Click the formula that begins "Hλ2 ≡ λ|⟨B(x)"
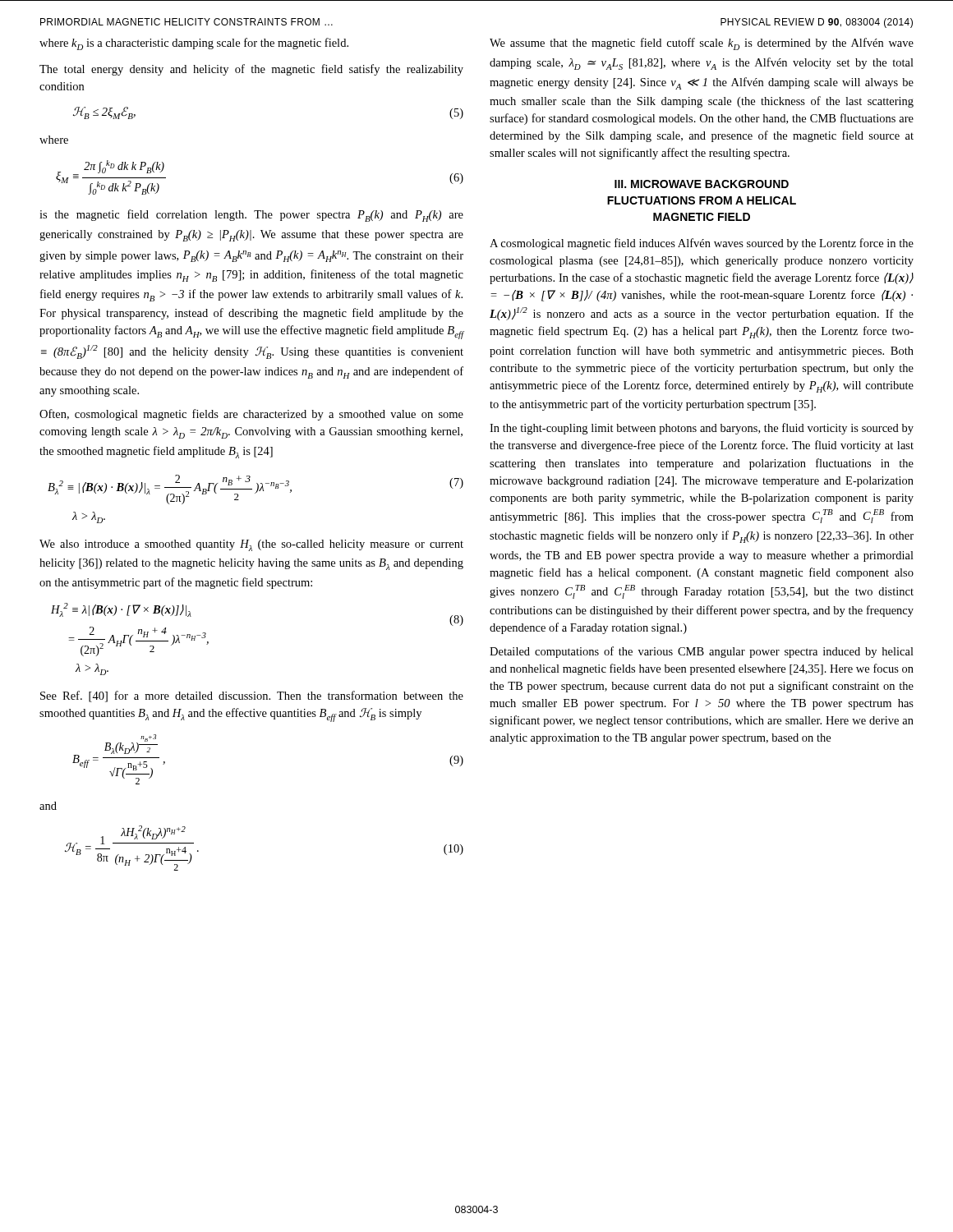Screen dimensions: 1232x953 (124, 635)
